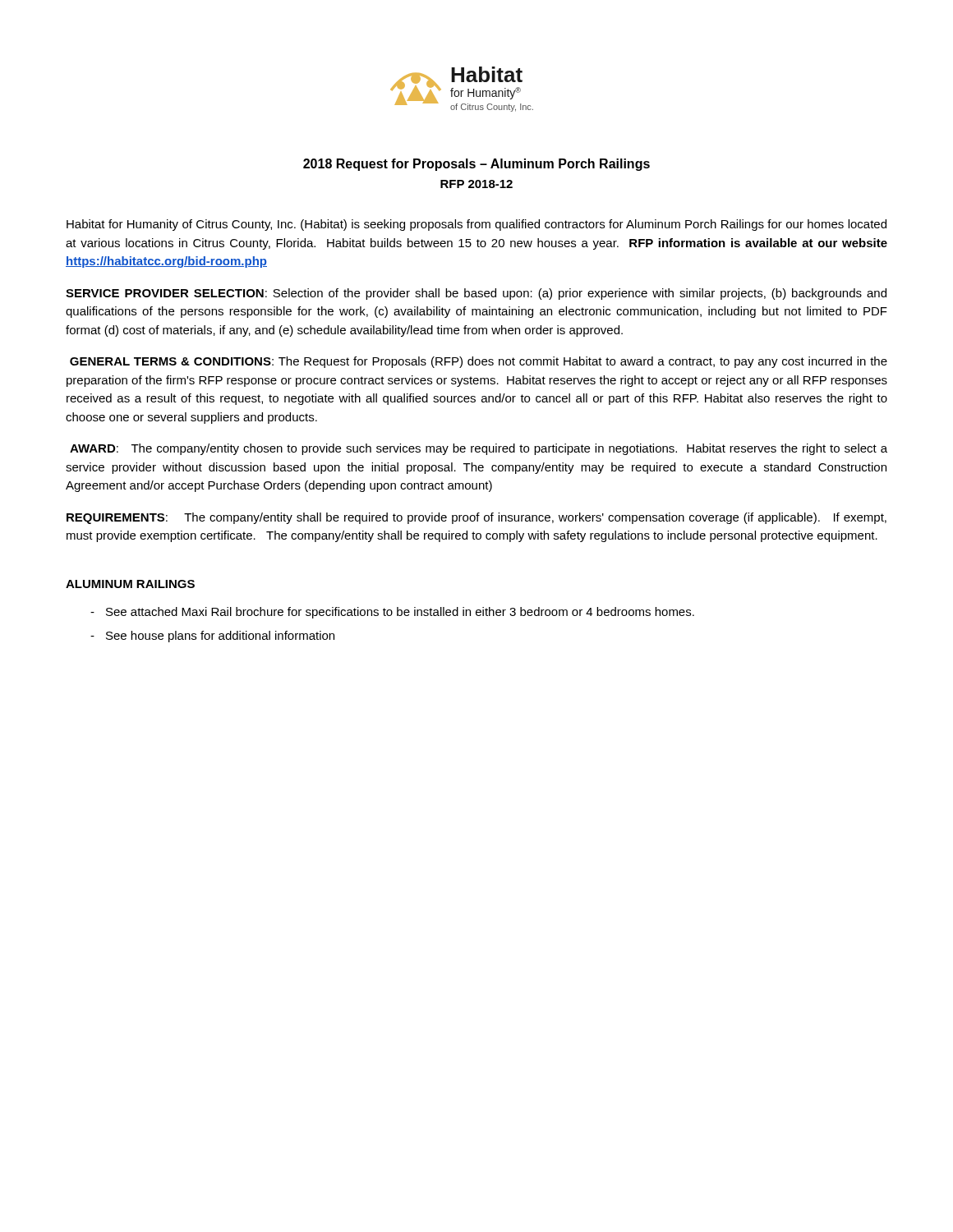Viewport: 953px width, 1232px height.
Task: Find the text block that says "AWARD: The company/entity chosen to provide such services"
Action: click(476, 467)
